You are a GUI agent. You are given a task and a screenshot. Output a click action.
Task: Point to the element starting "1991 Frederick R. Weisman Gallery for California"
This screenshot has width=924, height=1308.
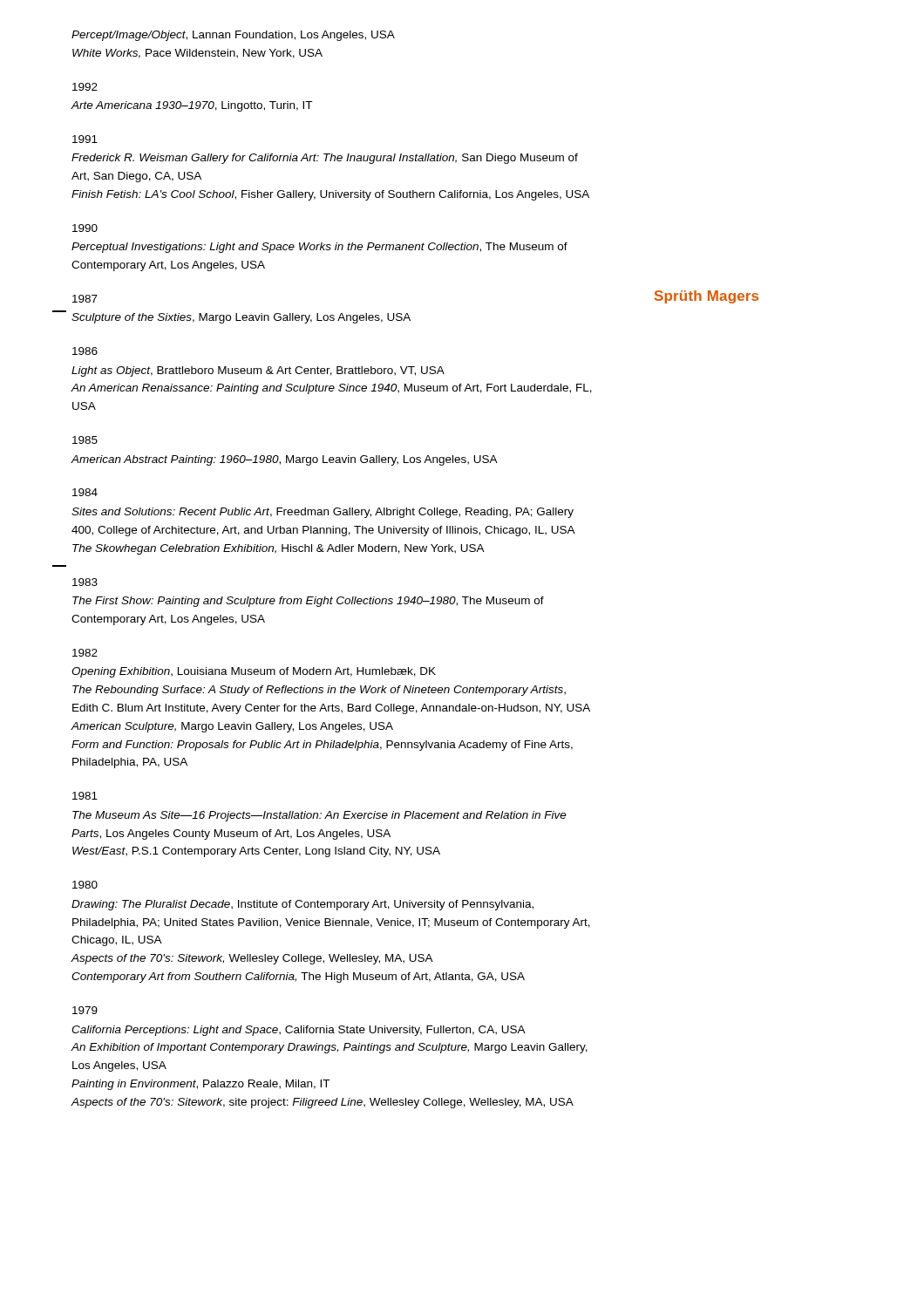tap(333, 166)
